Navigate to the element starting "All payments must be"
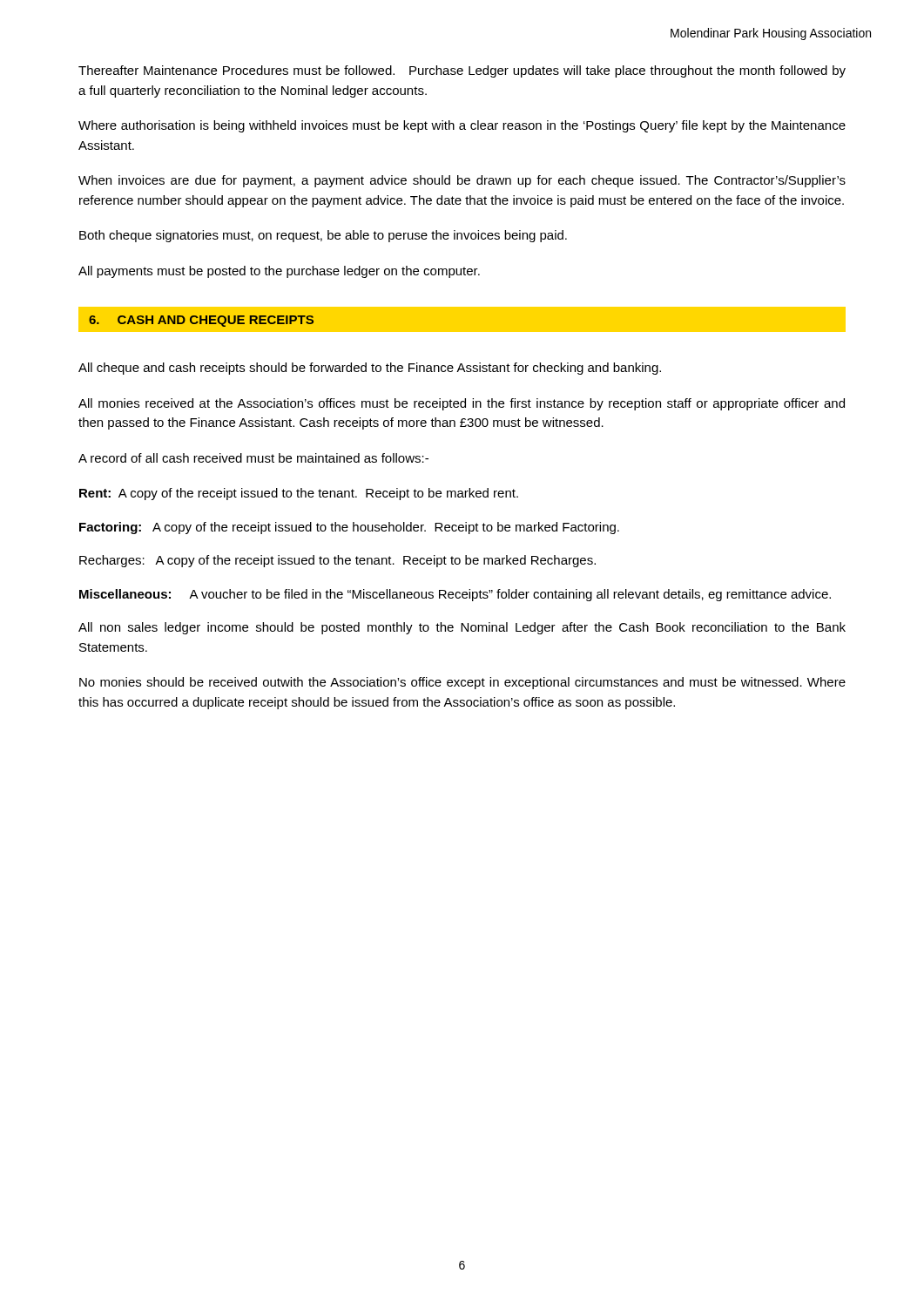Screen dimensions: 1307x924 (x=280, y=270)
